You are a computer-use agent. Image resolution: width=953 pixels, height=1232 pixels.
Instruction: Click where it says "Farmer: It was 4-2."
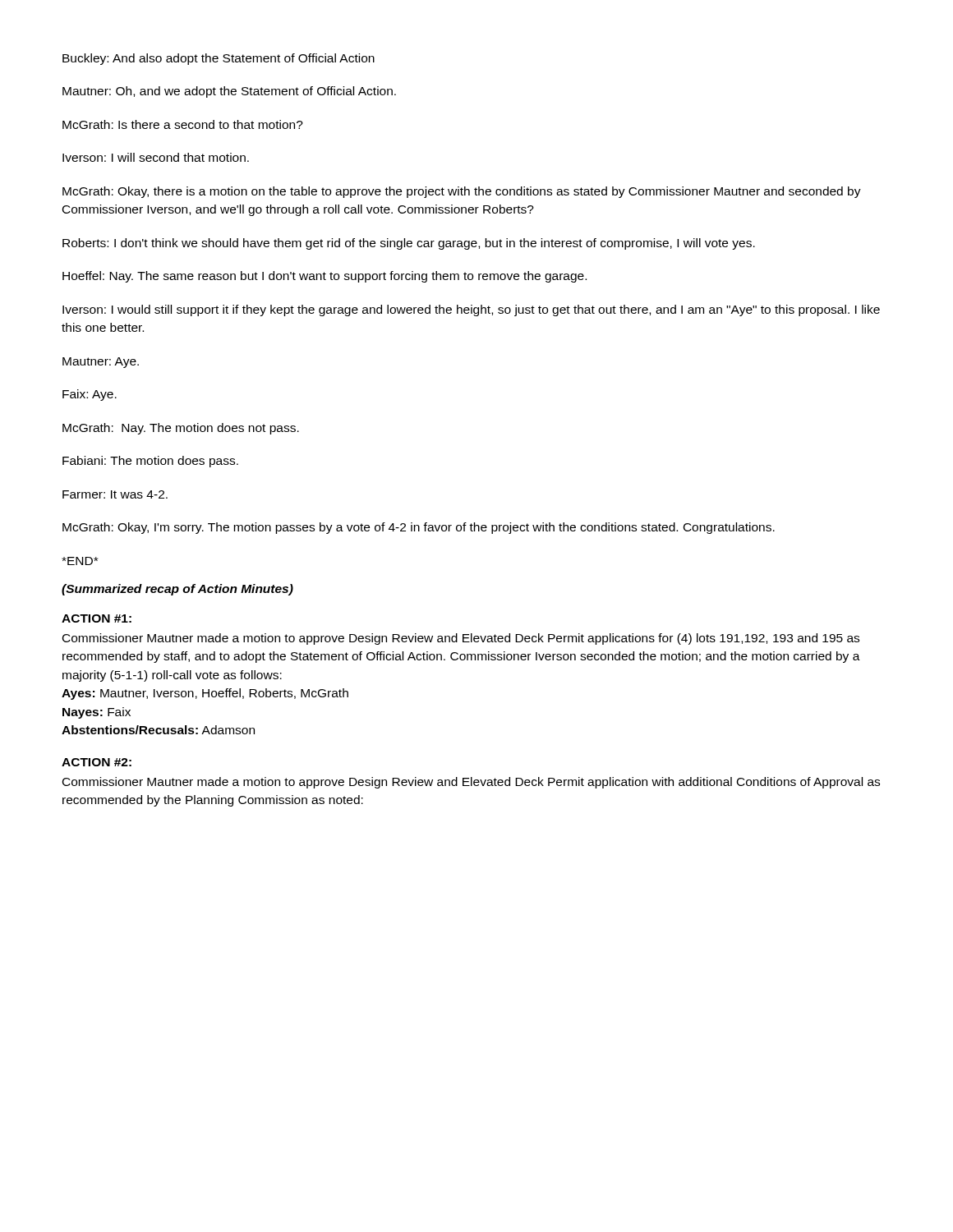(115, 494)
